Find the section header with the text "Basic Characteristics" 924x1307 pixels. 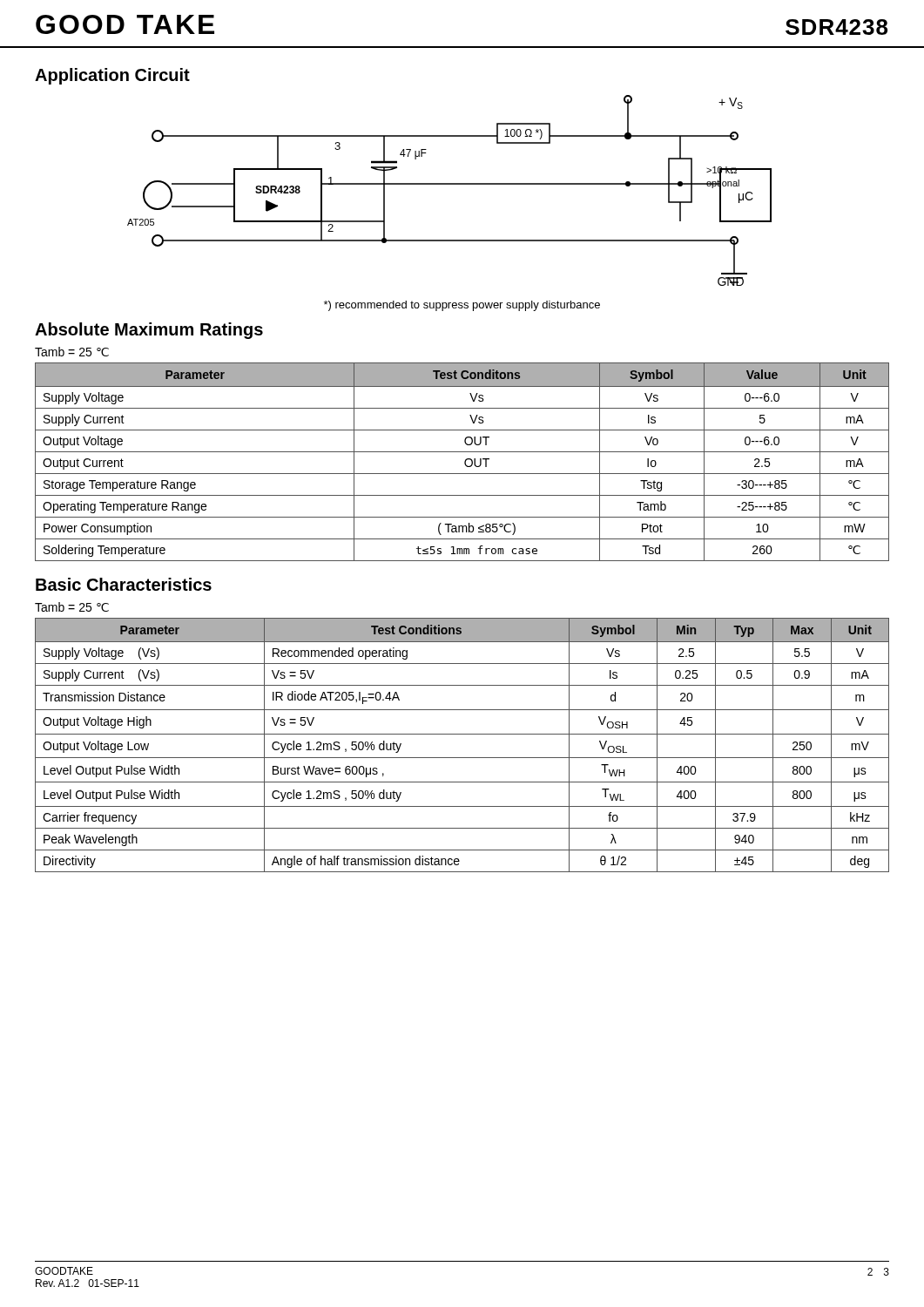point(123,585)
